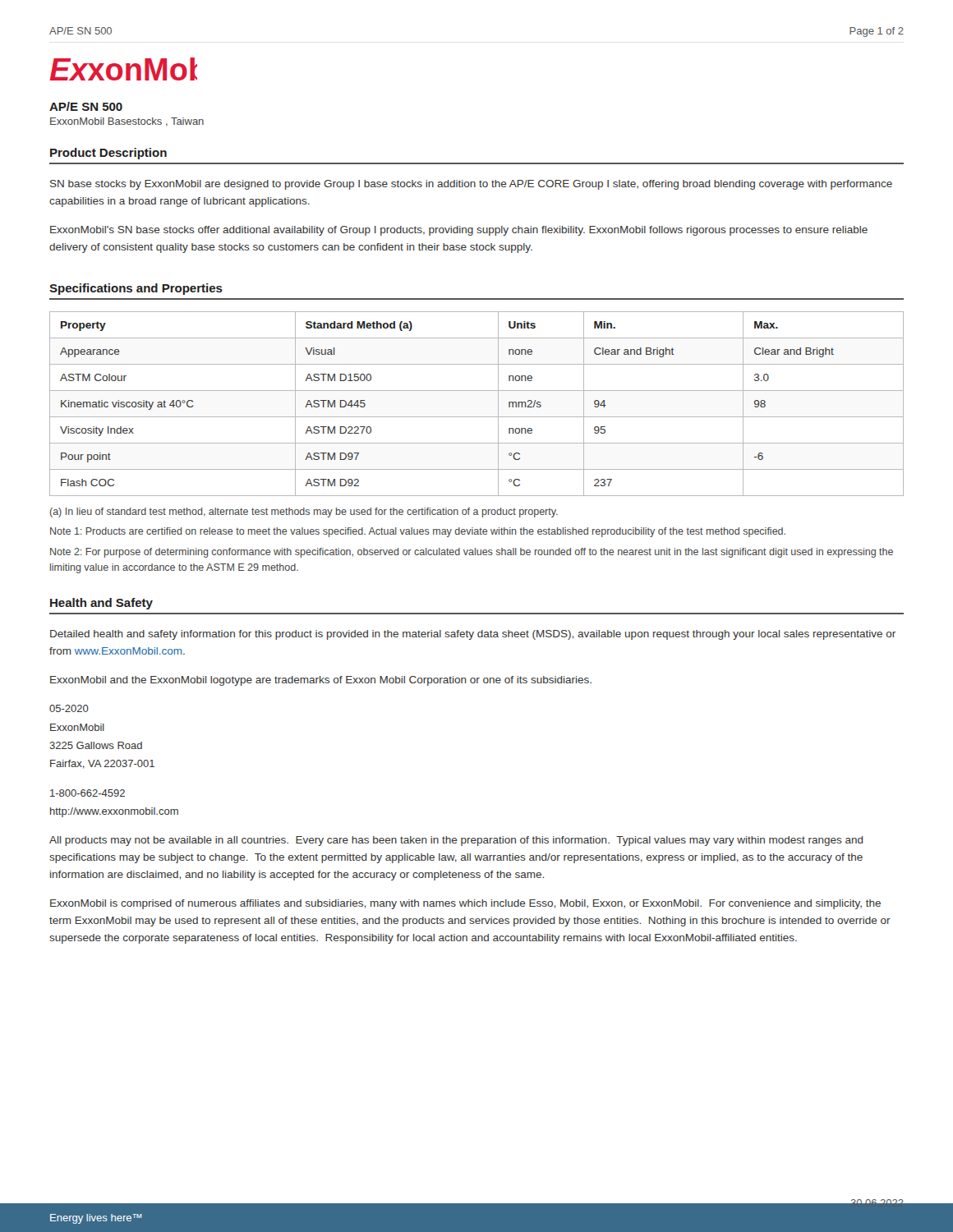Navigate to the passage starting "ExxonMobil is comprised of numerous affiliates and"
953x1232 pixels.
coord(470,920)
